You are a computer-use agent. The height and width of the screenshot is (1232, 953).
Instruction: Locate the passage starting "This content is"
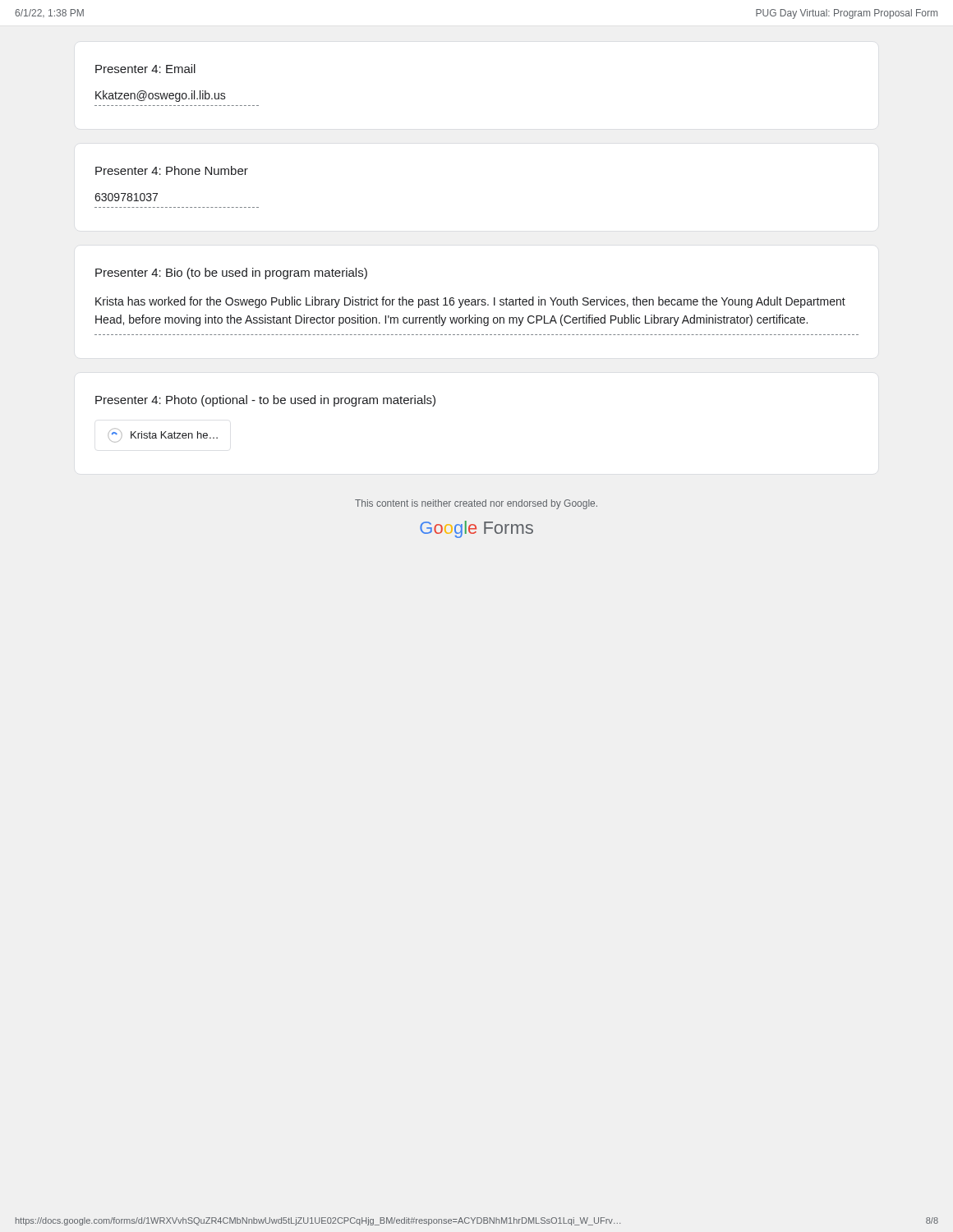click(x=476, y=503)
